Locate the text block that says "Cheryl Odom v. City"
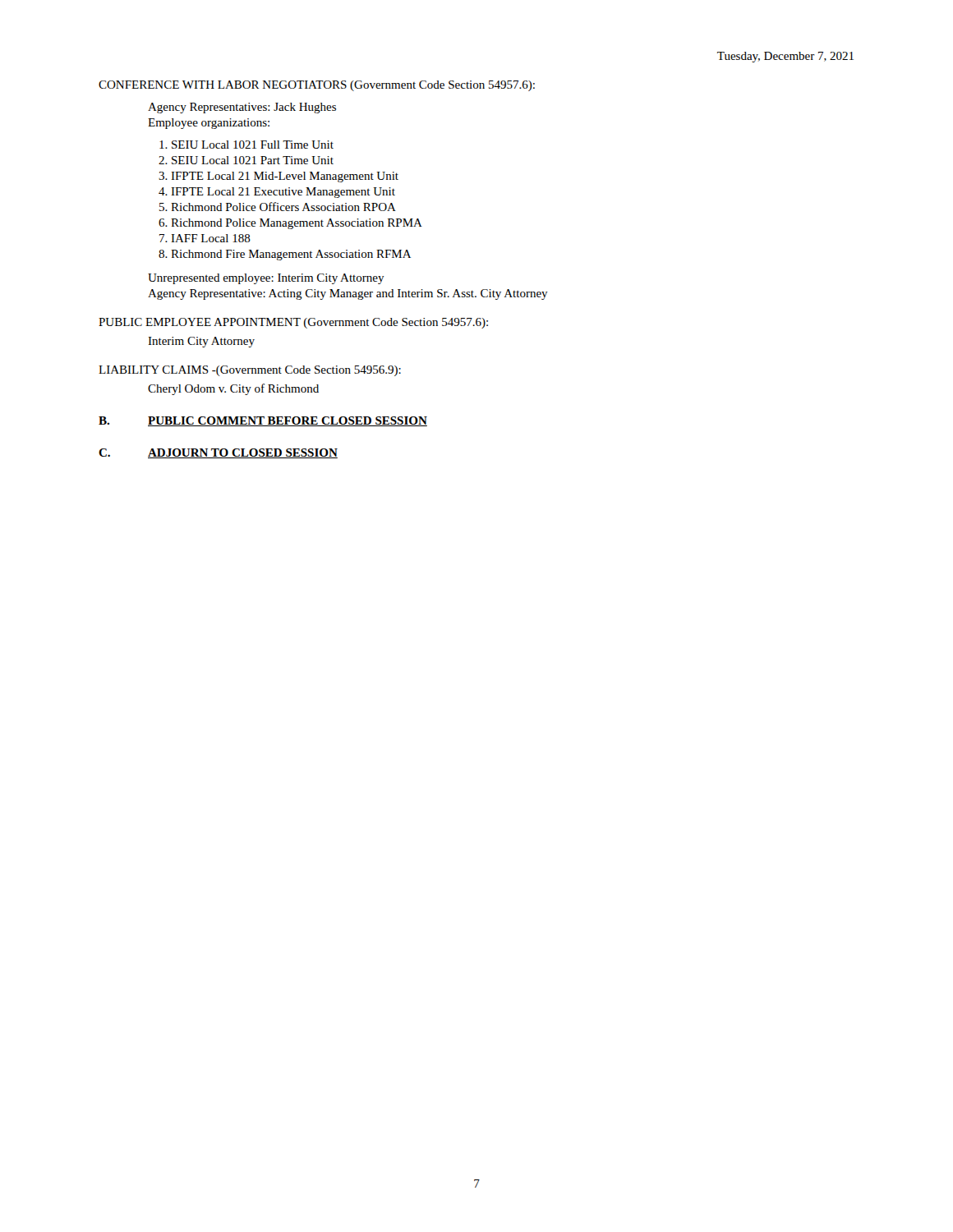Screen dimensions: 1232x953 pyautogui.click(x=233, y=389)
